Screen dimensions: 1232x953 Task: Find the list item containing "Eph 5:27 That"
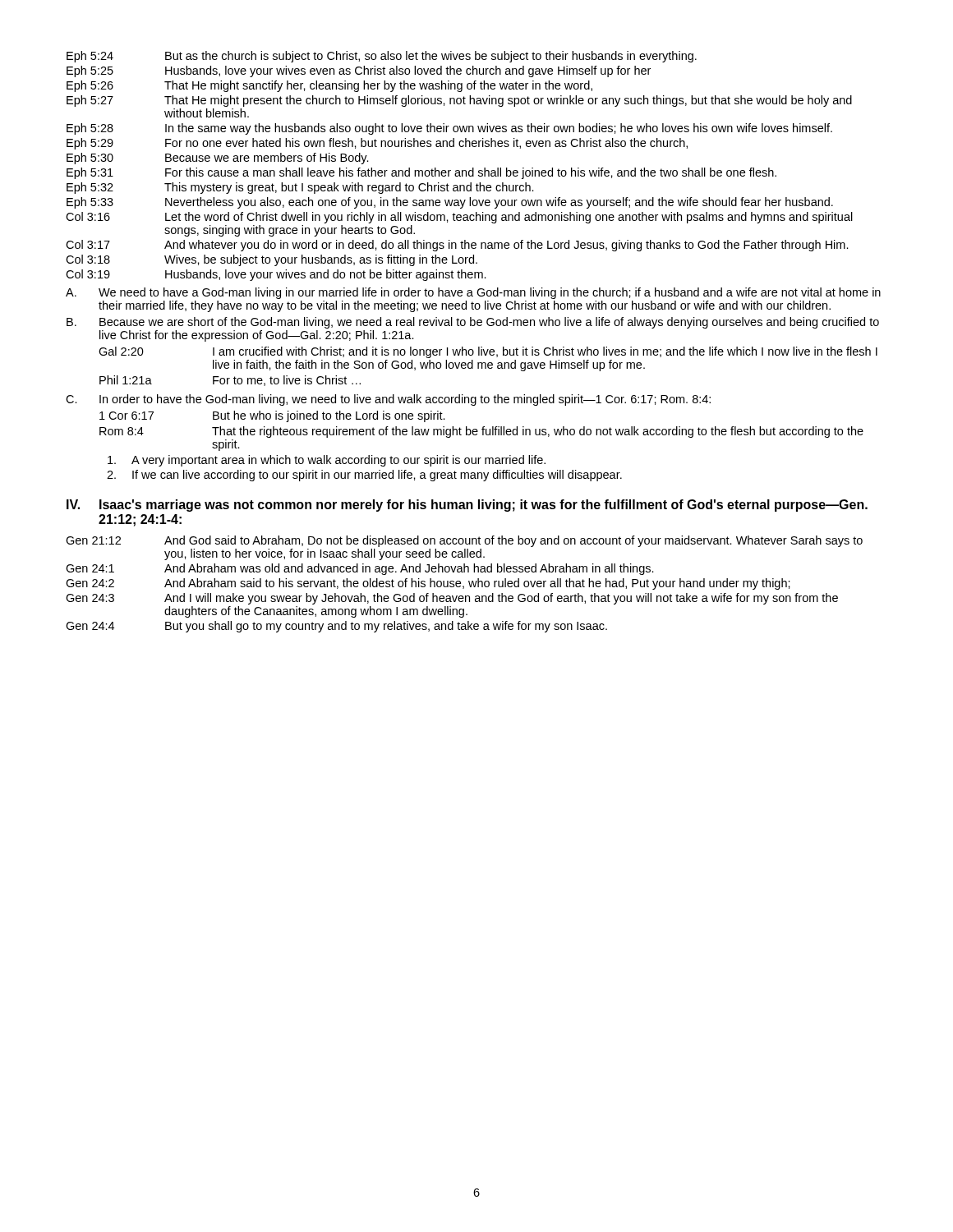(x=476, y=107)
